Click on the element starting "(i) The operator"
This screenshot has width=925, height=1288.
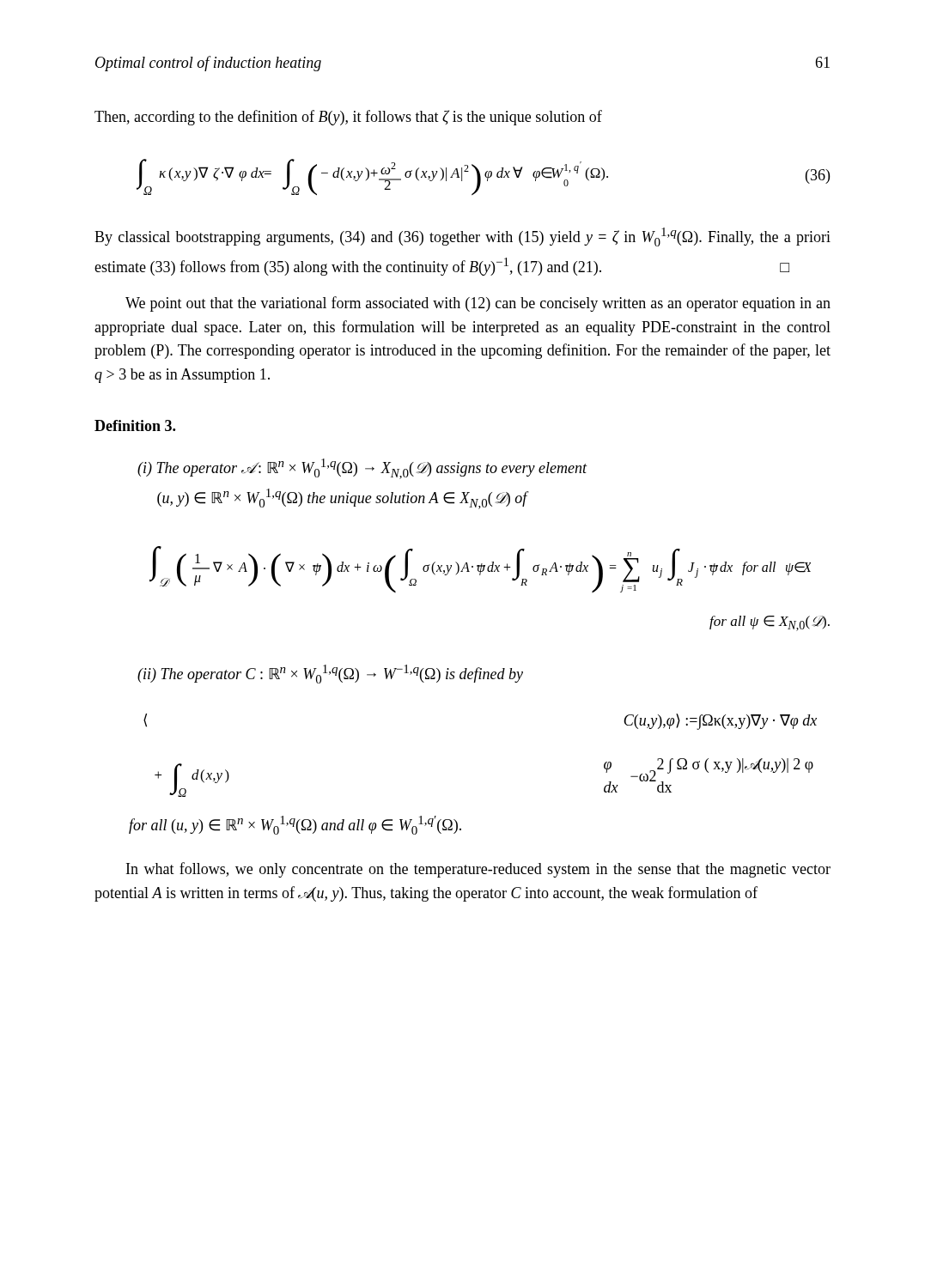(362, 483)
